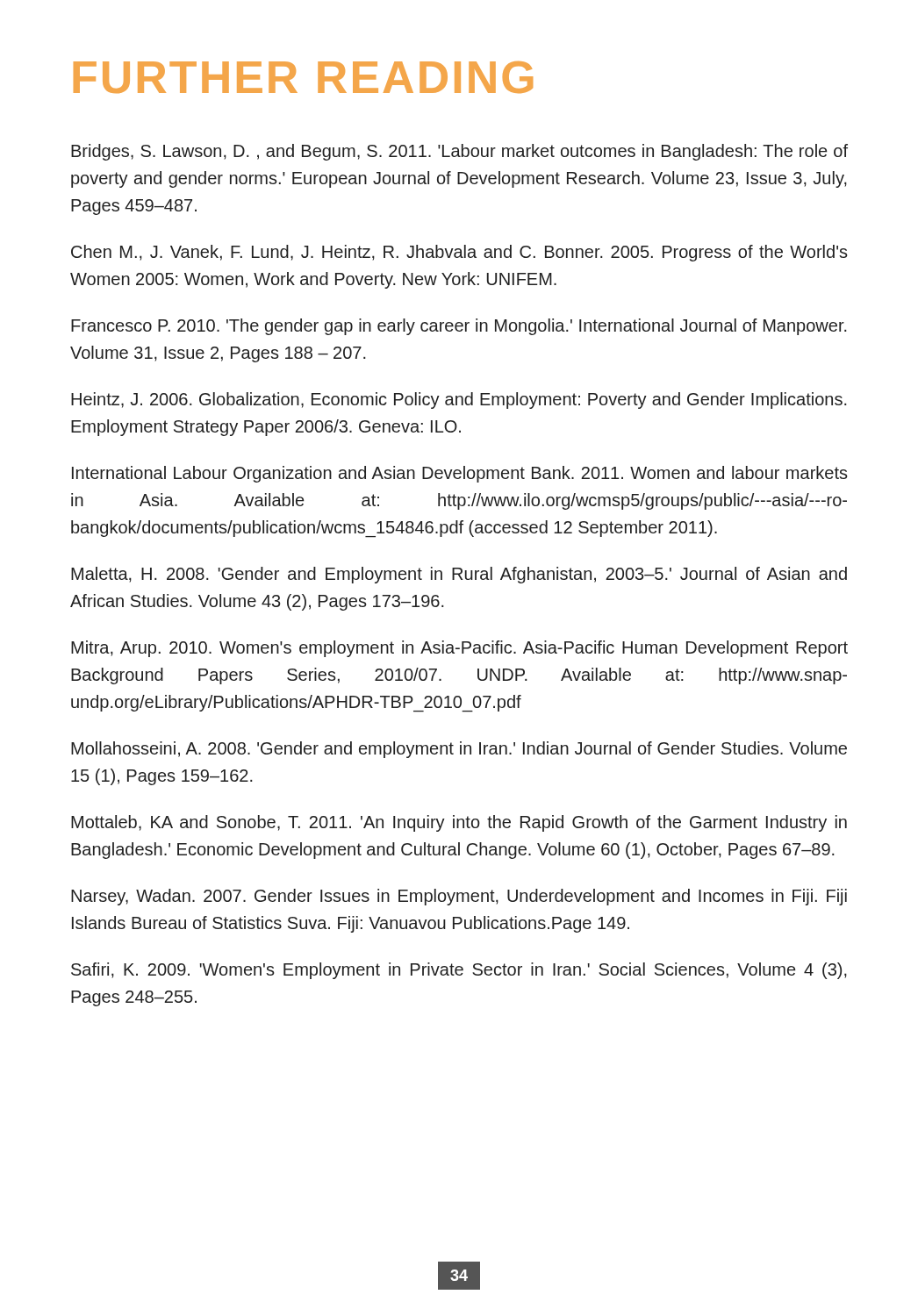Find the text block starting "Heintz, J. 2006. Globalization, Economic Policy"

(x=459, y=413)
